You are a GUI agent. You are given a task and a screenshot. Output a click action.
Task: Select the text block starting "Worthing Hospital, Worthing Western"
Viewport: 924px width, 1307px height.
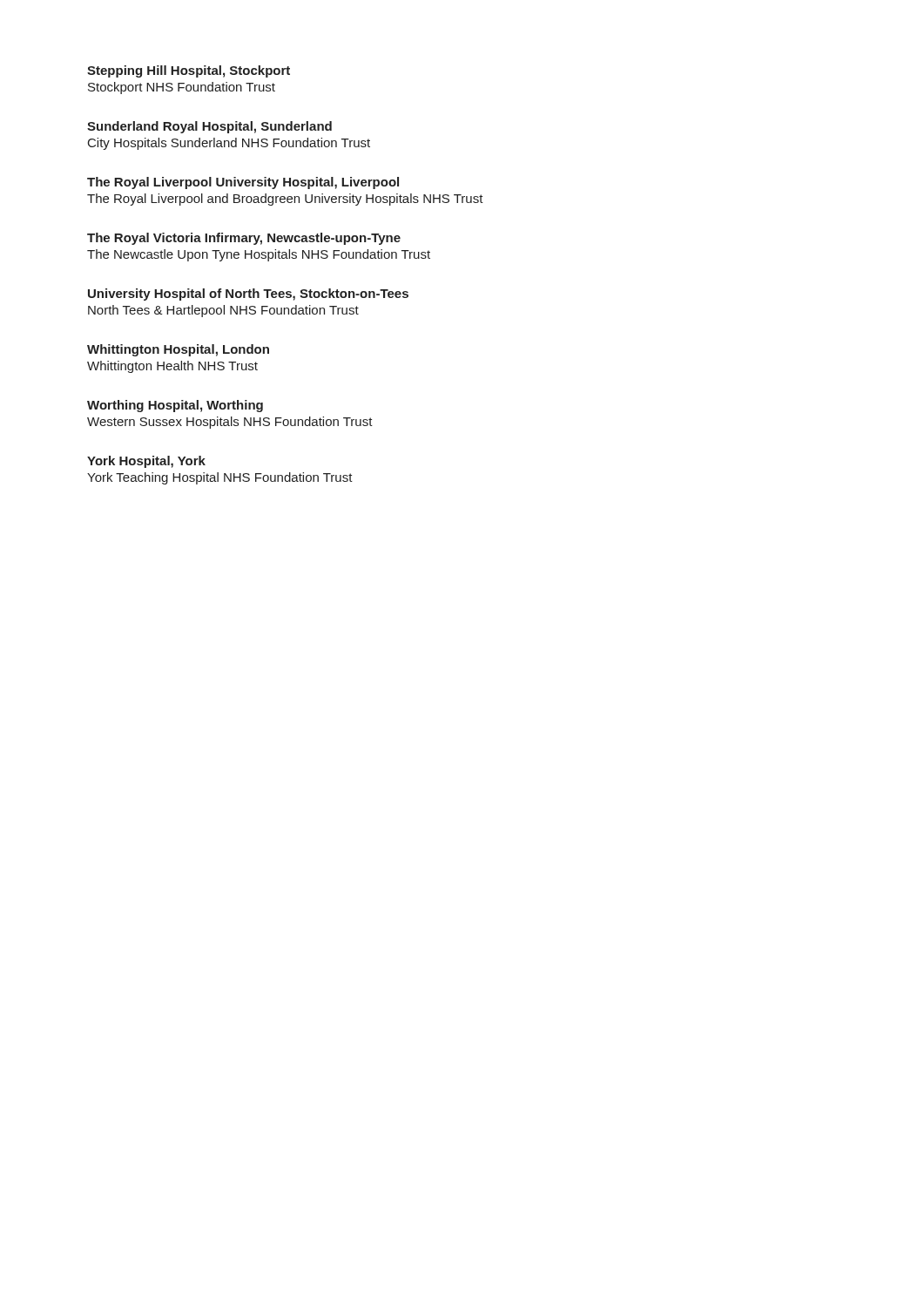(x=175, y=406)
